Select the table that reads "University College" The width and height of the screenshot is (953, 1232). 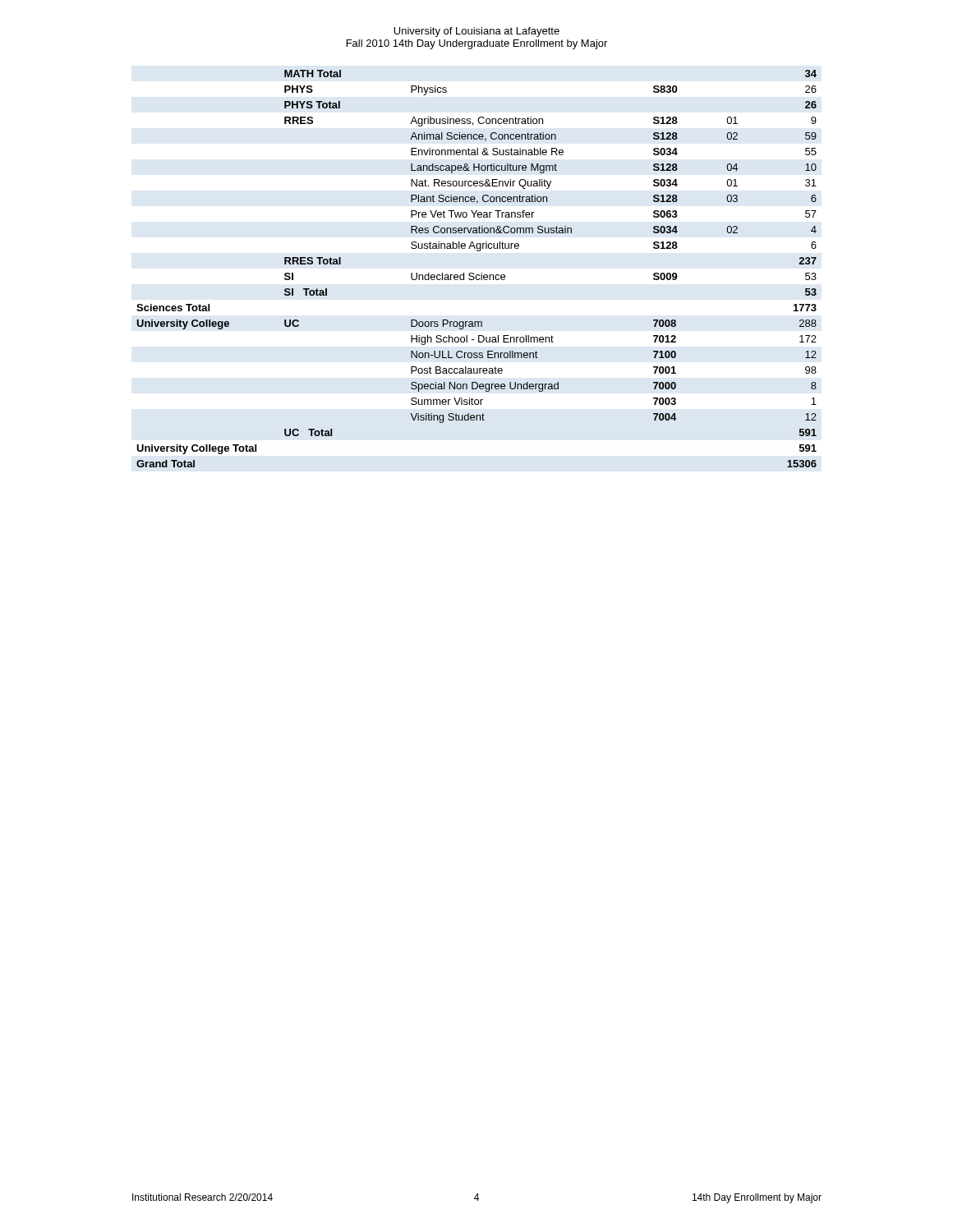(476, 269)
